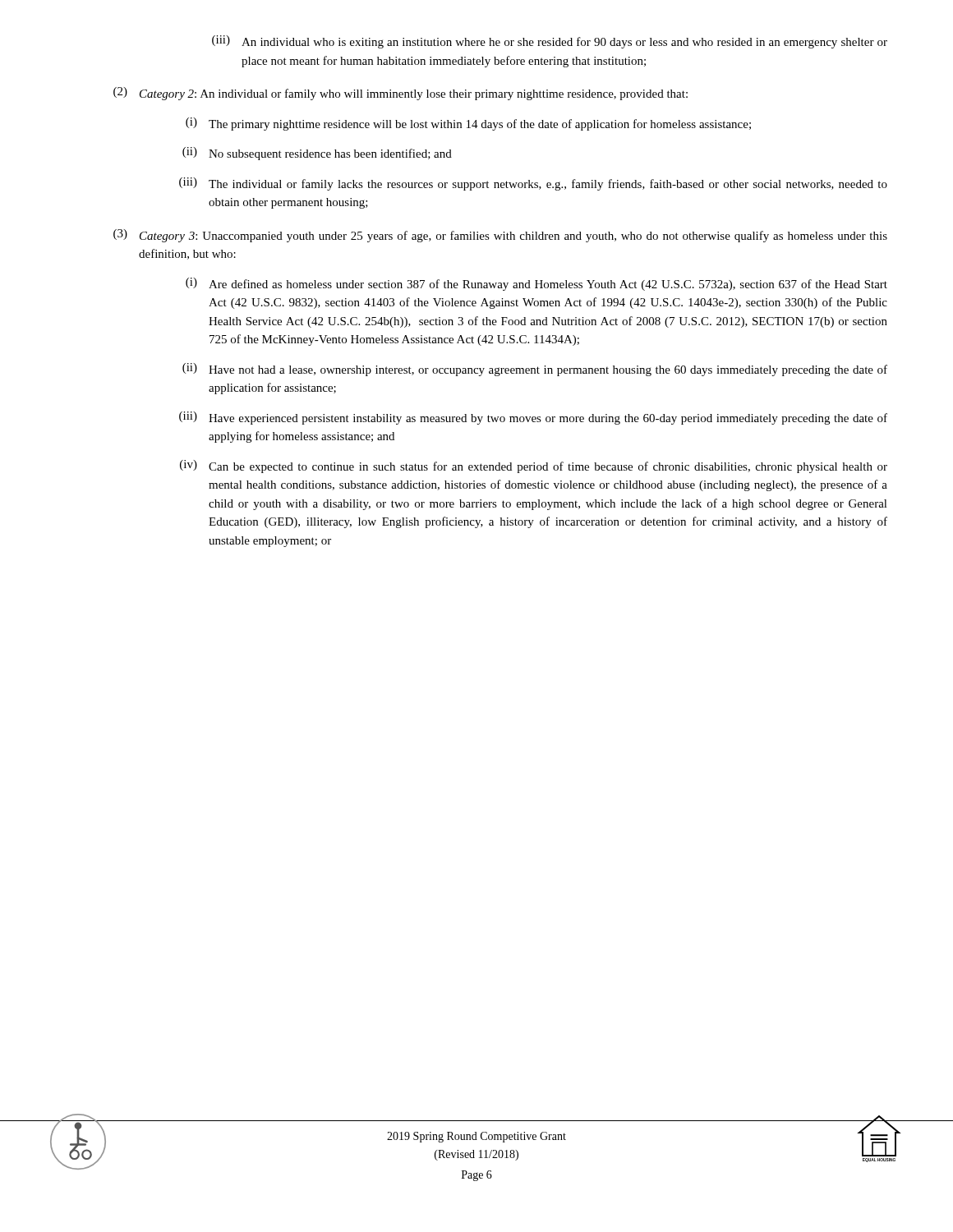Select the text starting "(ii) Have not had"
Image resolution: width=953 pixels, height=1232 pixels.
[x=518, y=379]
